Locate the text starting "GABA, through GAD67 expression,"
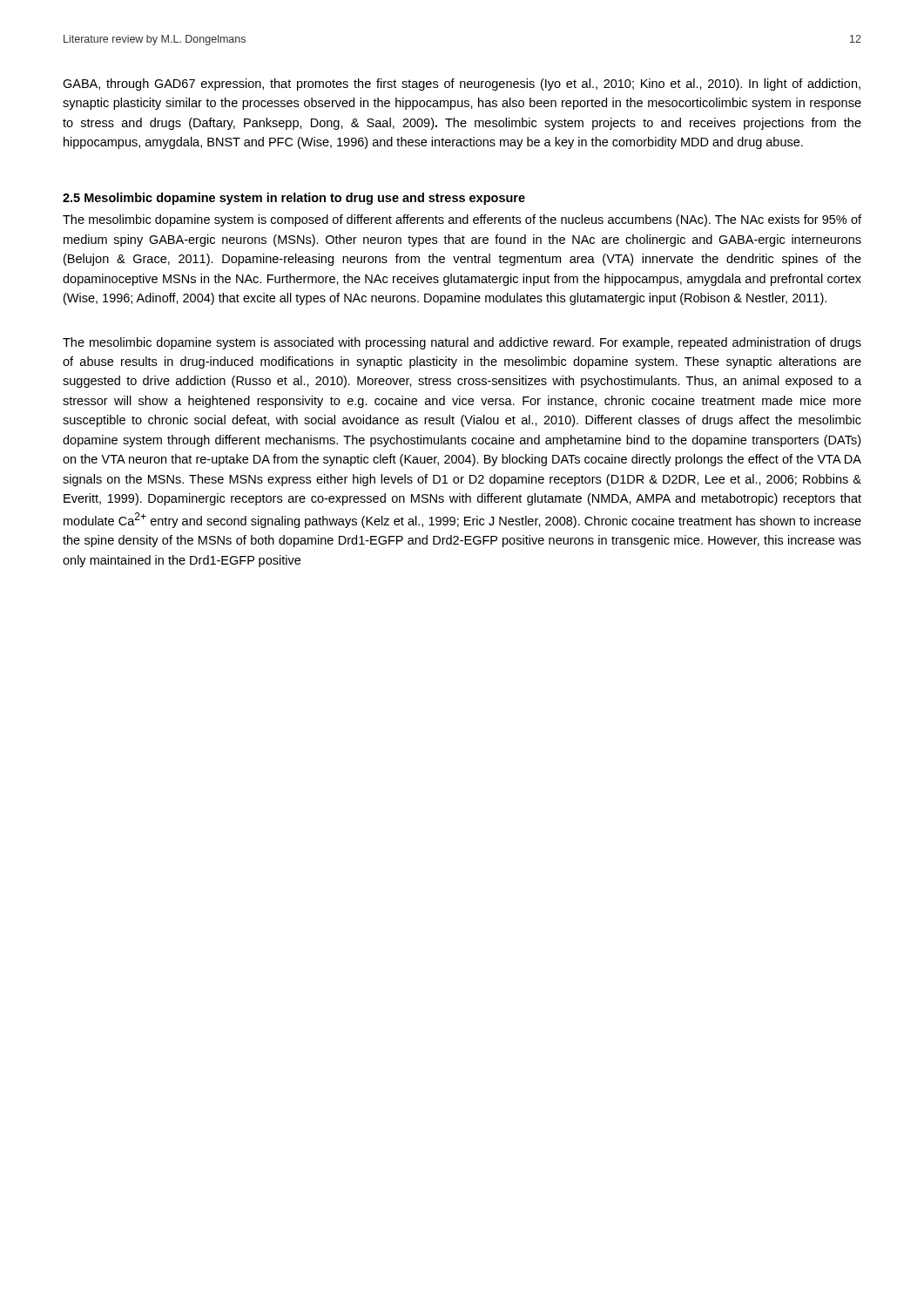The image size is (924, 1307). [462, 113]
